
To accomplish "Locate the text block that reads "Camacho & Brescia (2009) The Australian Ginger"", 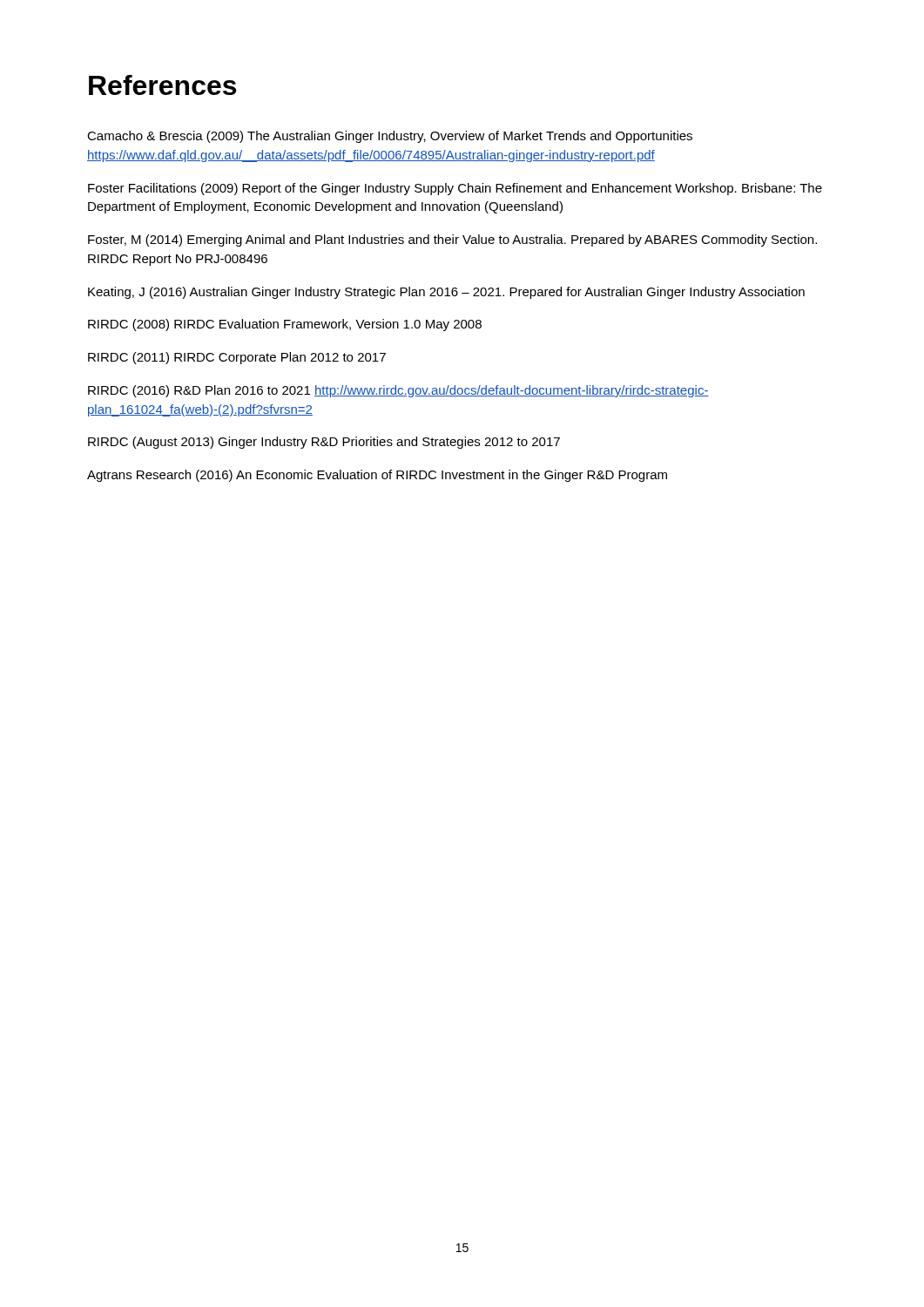I will click(x=390, y=145).
